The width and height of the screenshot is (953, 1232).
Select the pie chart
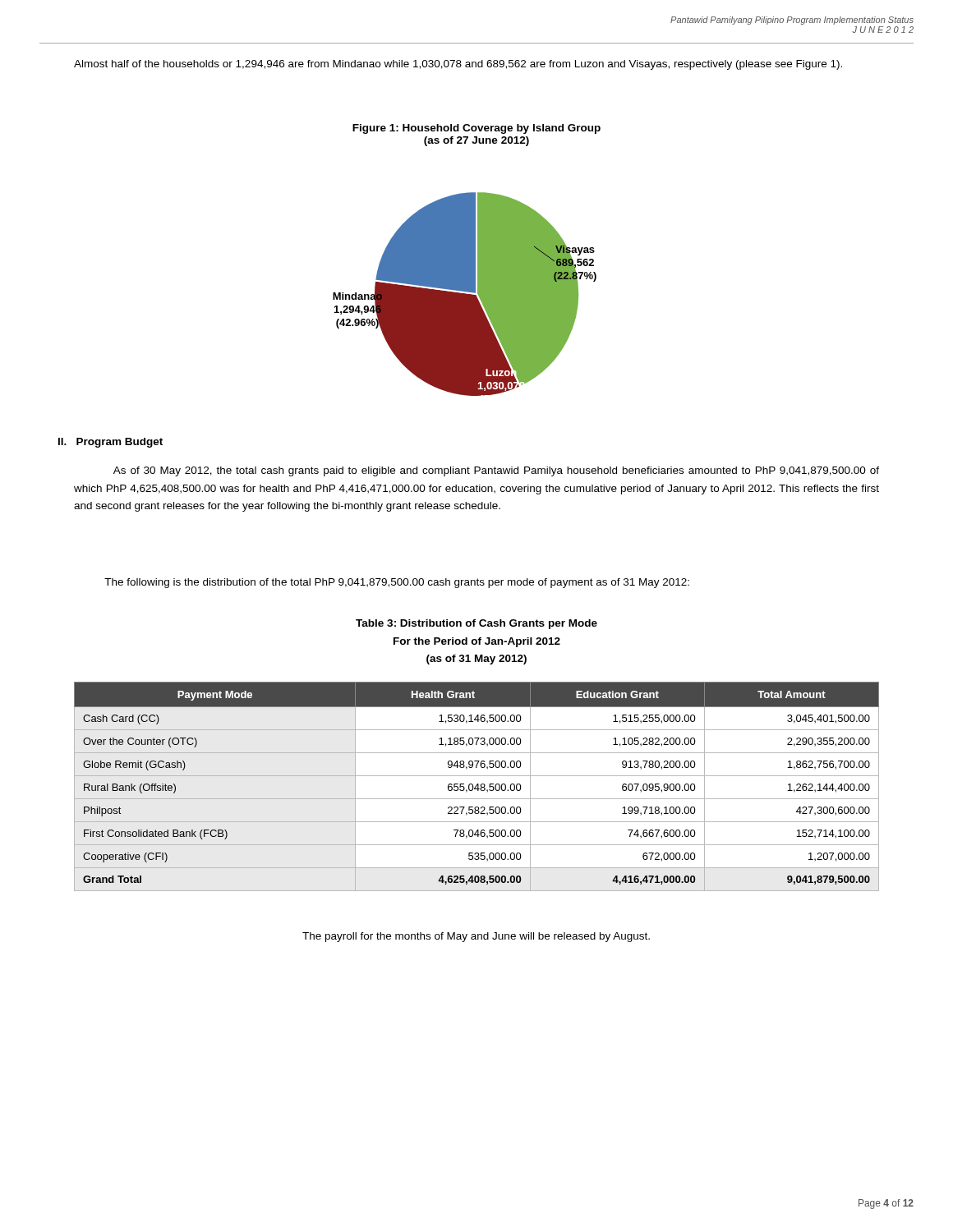(476, 292)
